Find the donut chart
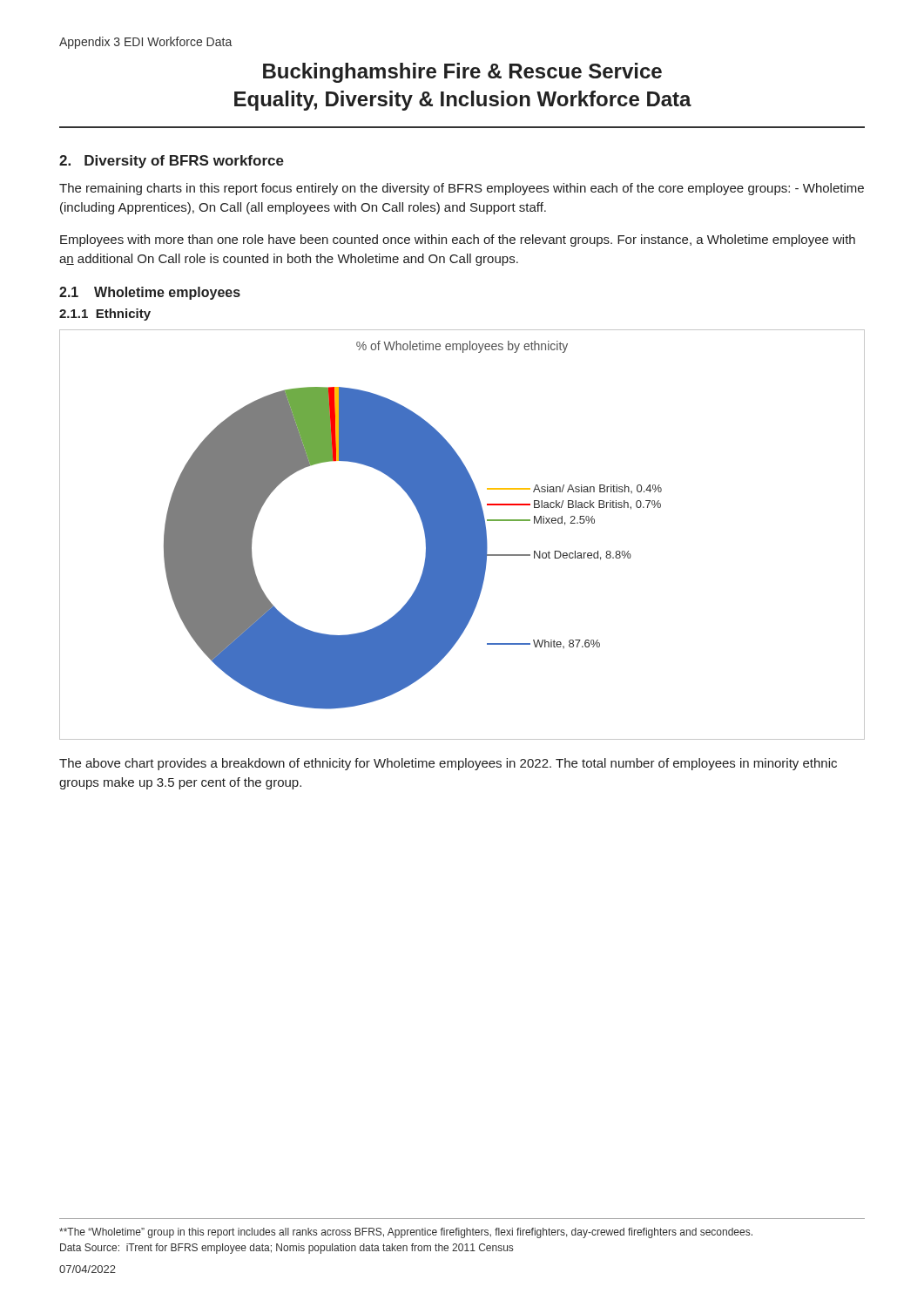This screenshot has height=1307, width=924. [x=462, y=534]
